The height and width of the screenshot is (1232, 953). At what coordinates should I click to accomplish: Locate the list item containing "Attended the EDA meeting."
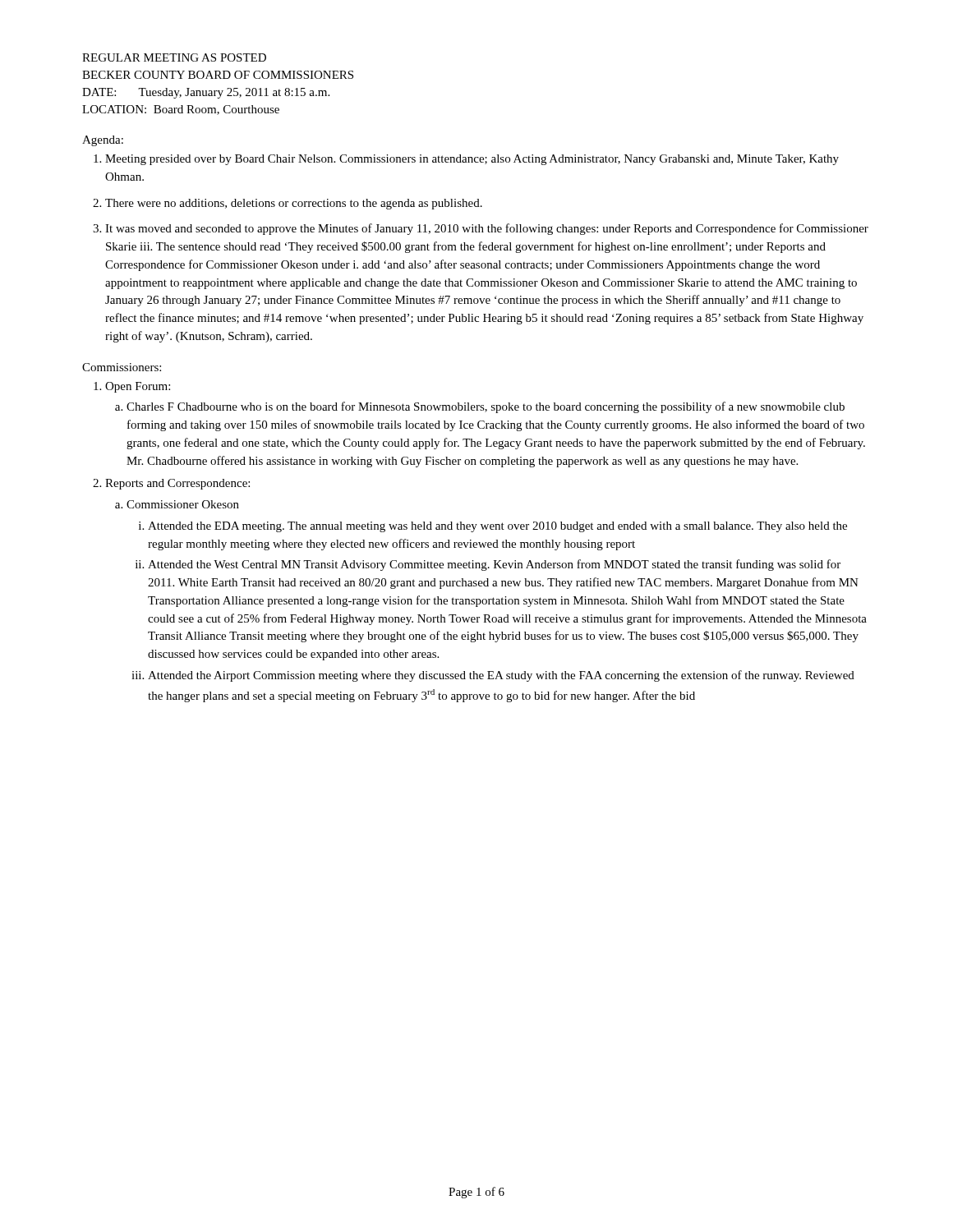point(498,534)
